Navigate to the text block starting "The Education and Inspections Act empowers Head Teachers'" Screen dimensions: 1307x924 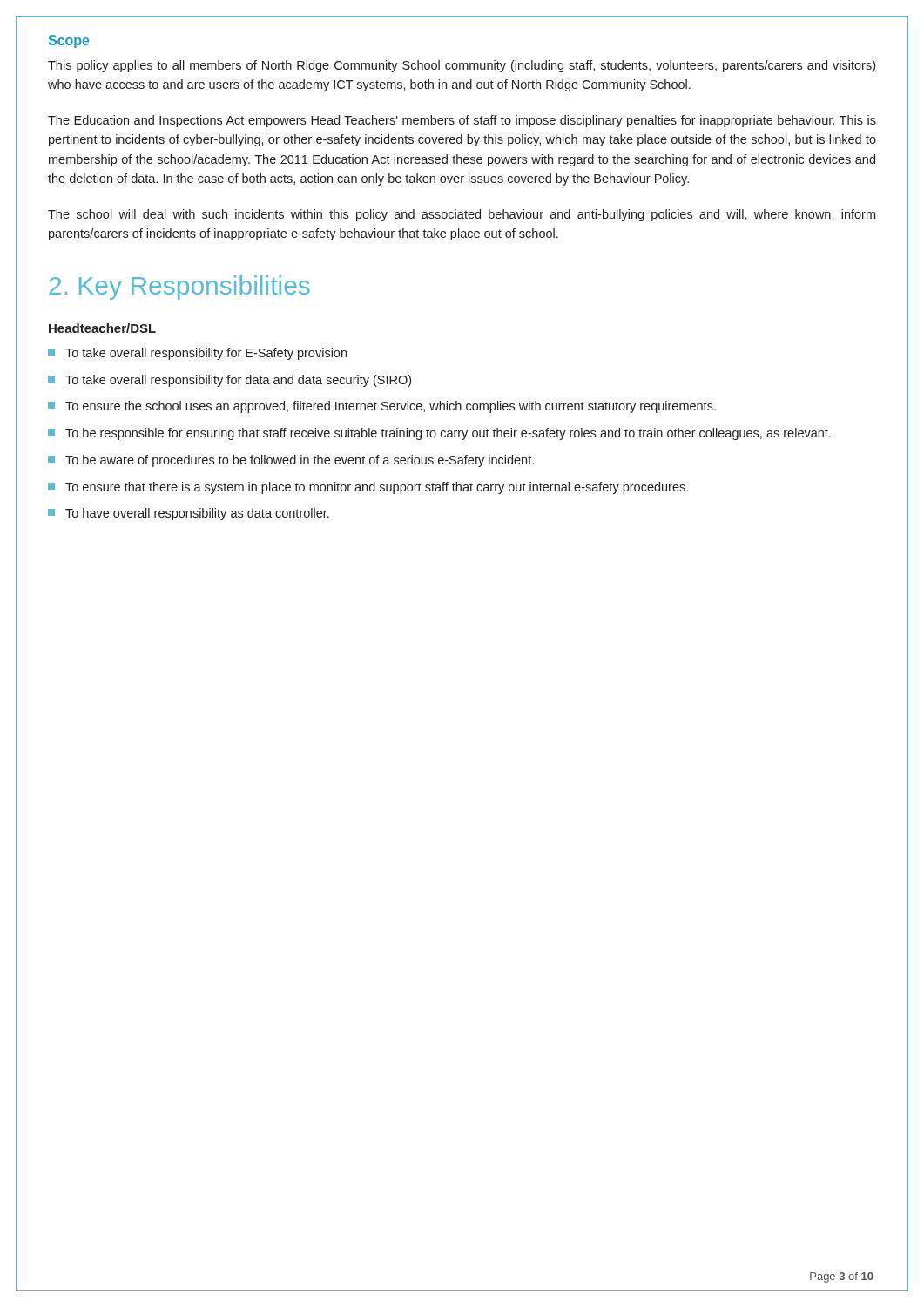pyautogui.click(x=462, y=150)
